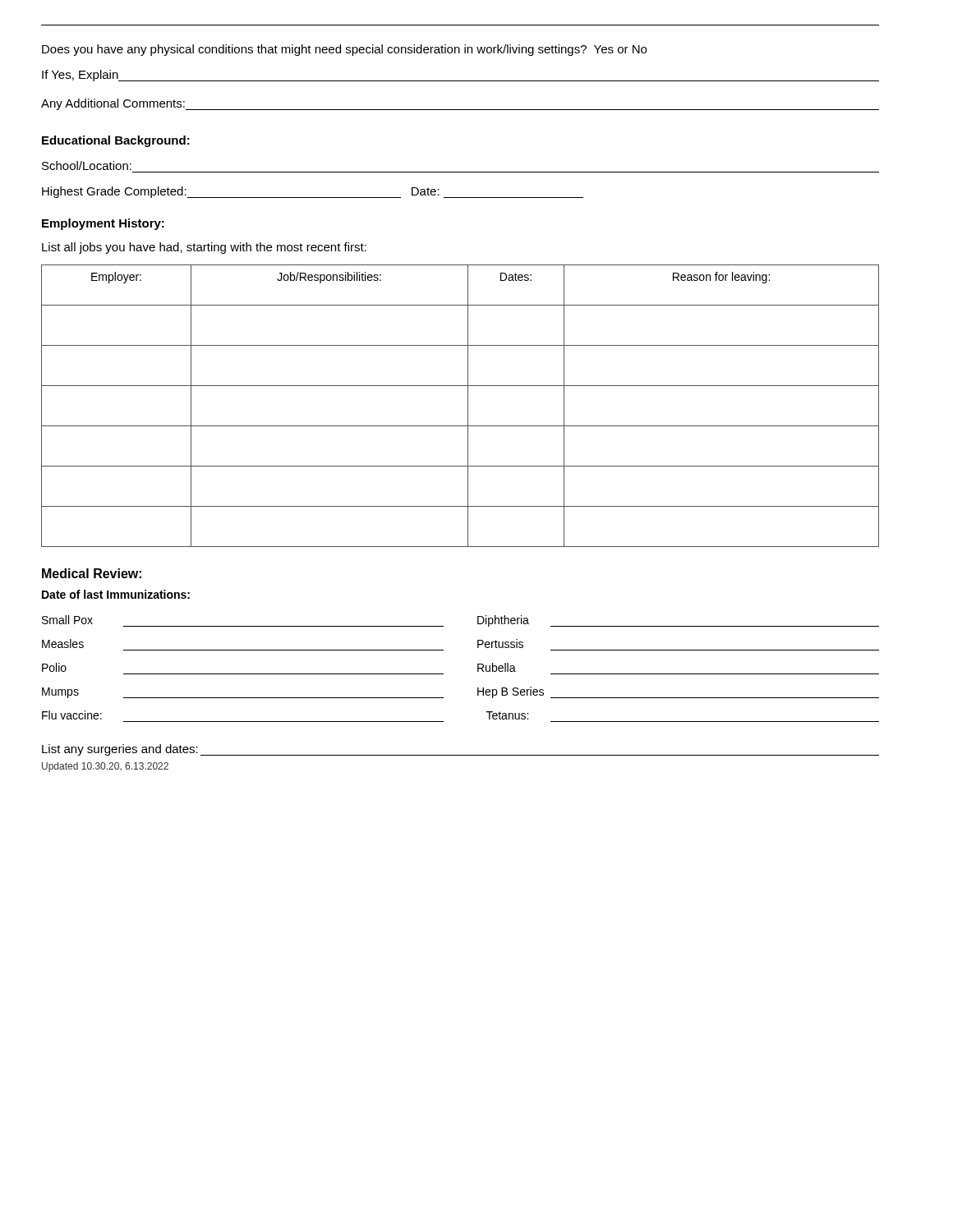Click on the text containing "Small Pox"
The image size is (953, 1232).
tap(242, 618)
